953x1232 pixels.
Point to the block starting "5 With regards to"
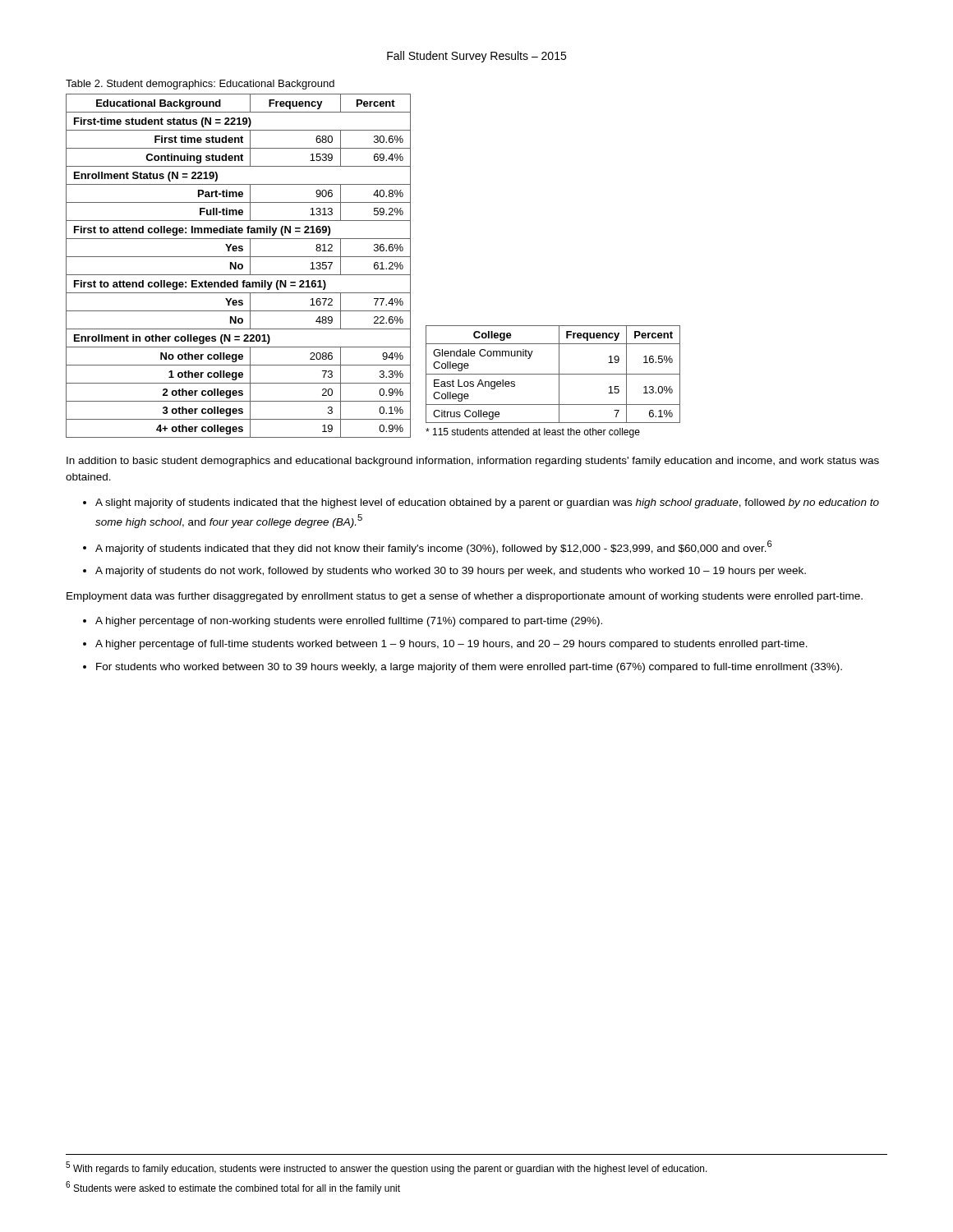pyautogui.click(x=387, y=1168)
